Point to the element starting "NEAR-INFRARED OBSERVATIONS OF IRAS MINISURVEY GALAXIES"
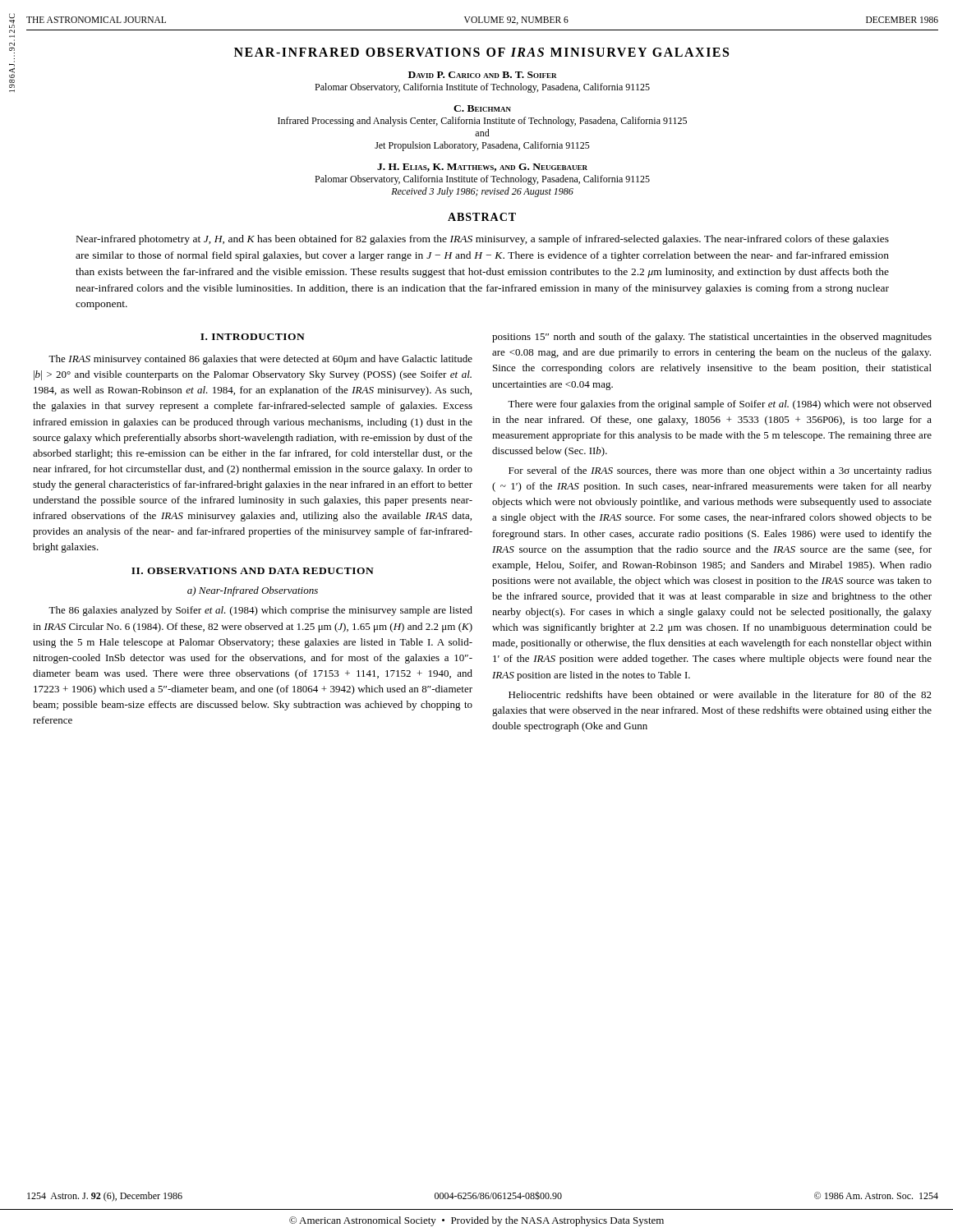This screenshot has width=953, height=1232. (482, 52)
